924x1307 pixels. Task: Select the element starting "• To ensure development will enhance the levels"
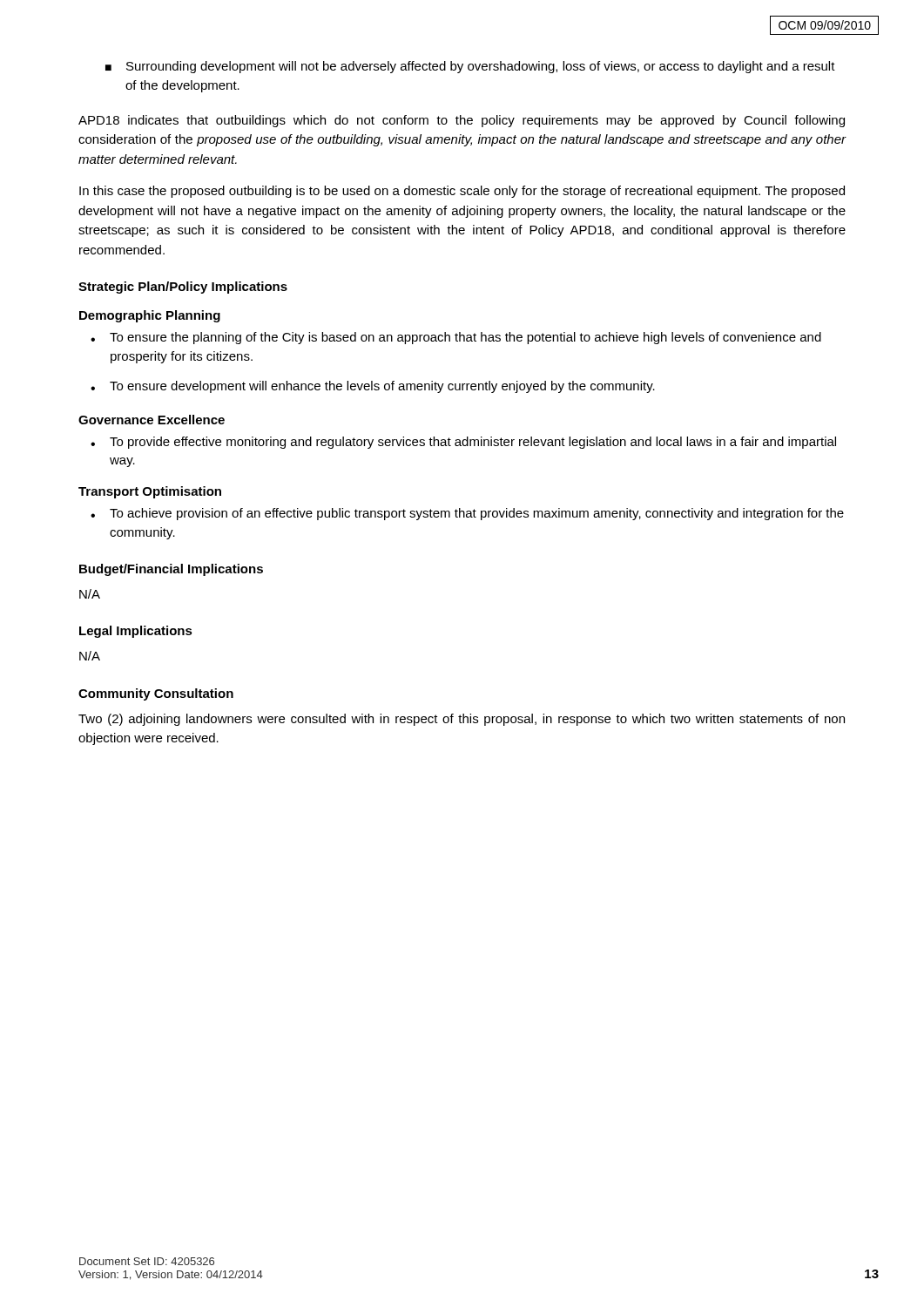coord(373,387)
